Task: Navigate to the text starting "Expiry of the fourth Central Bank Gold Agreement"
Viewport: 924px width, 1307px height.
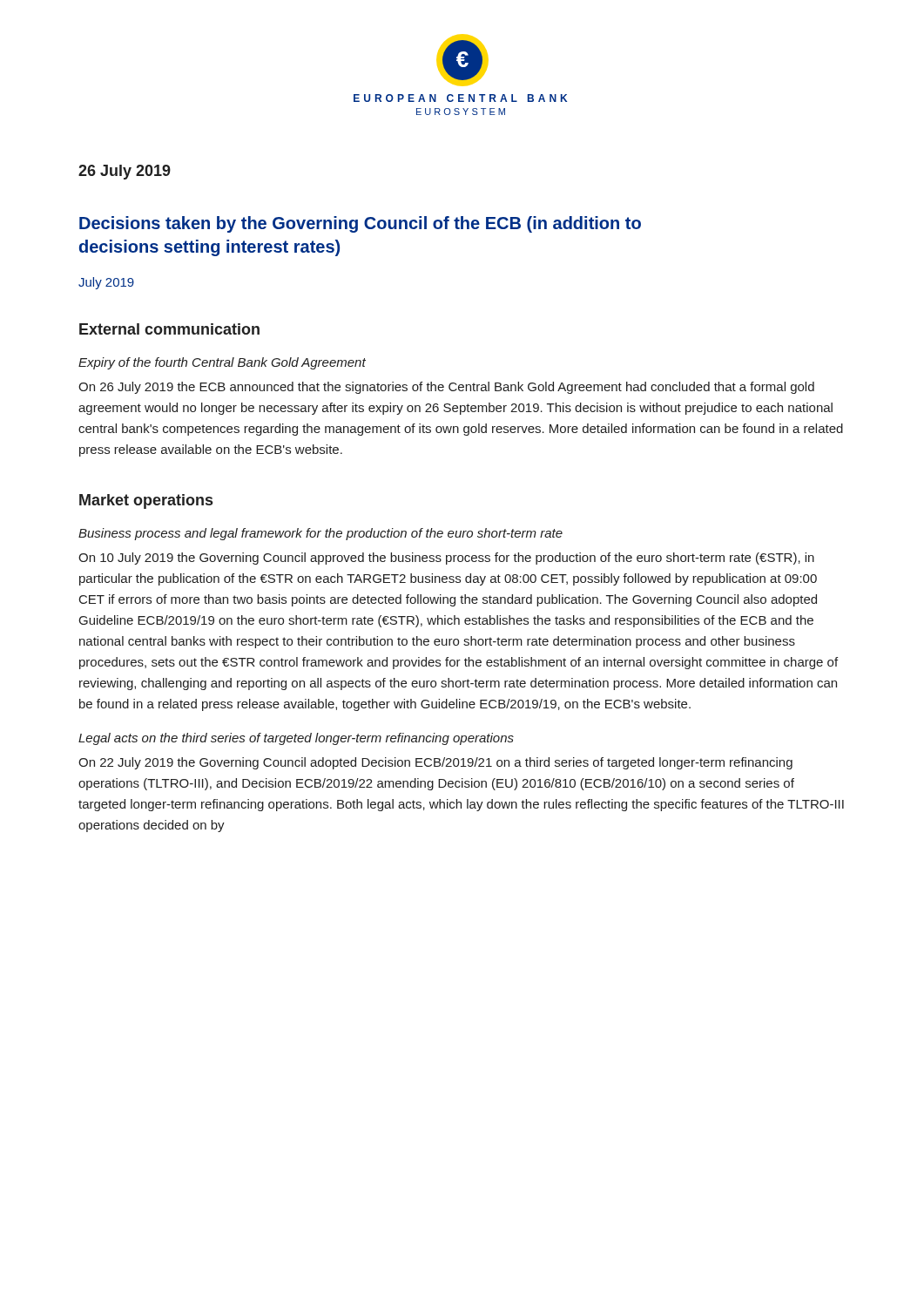Action: tap(222, 362)
